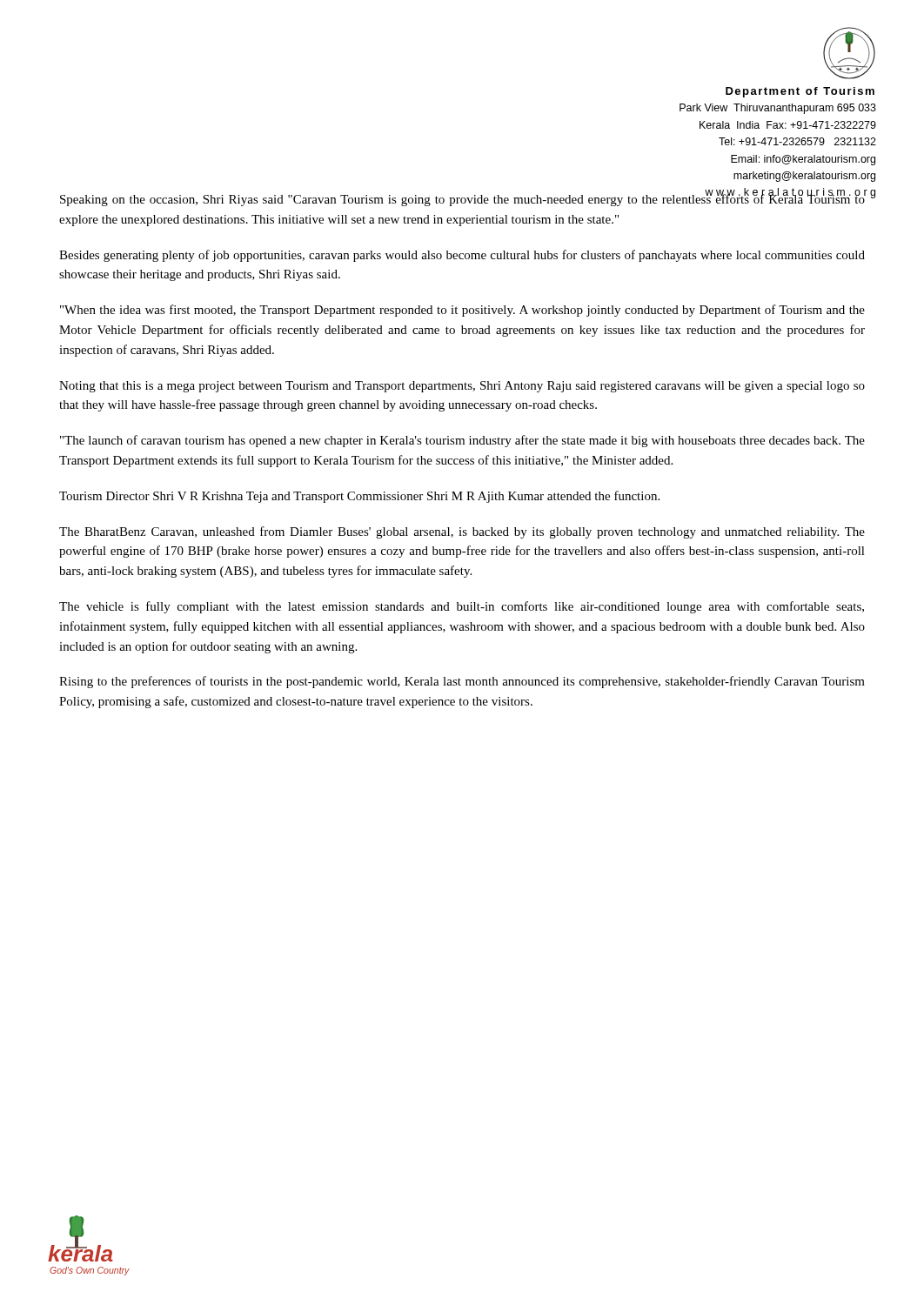Find the region starting "The vehicle is"
This screenshot has height=1305, width=924.
(462, 626)
